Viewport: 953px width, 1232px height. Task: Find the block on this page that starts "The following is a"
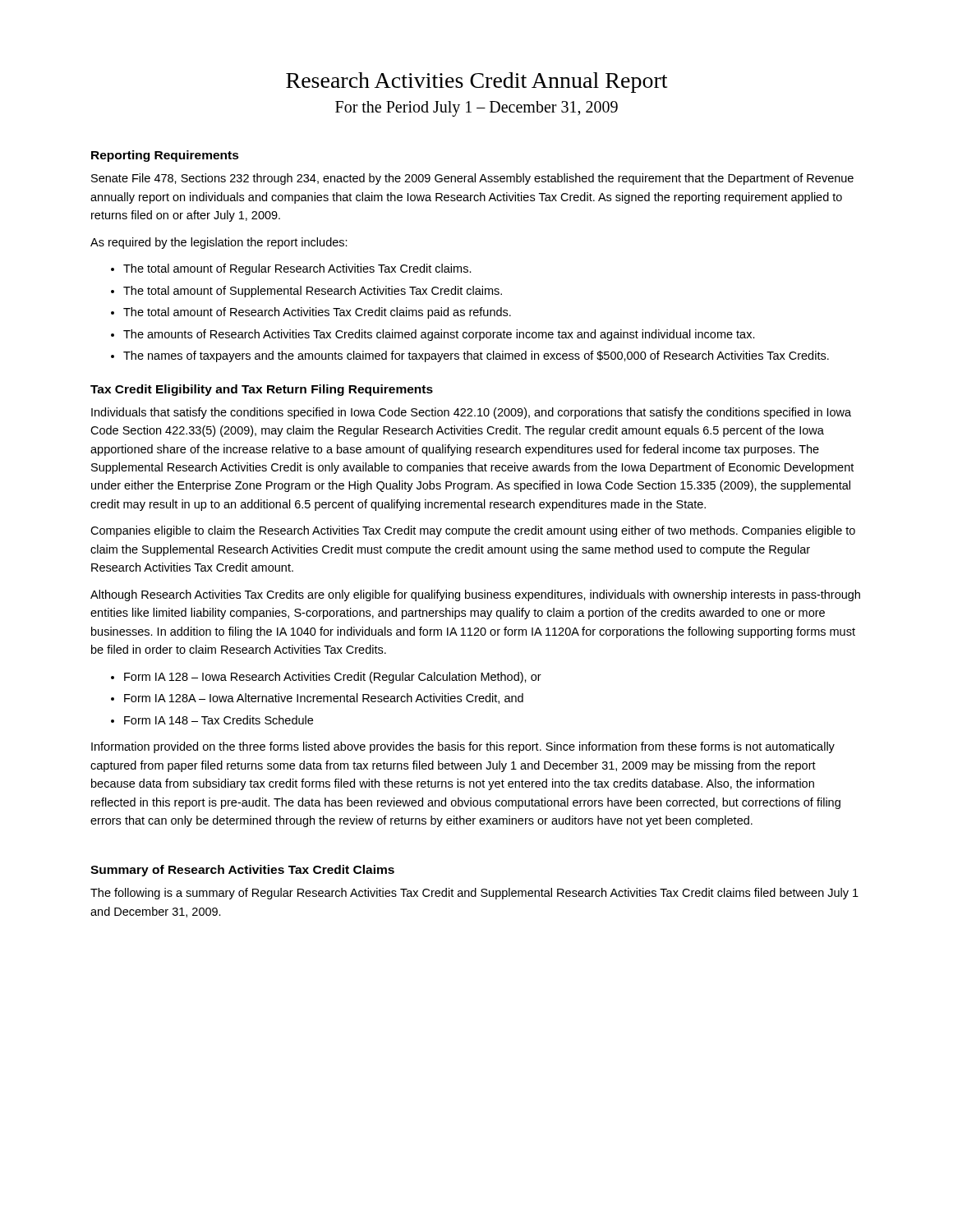(x=474, y=902)
